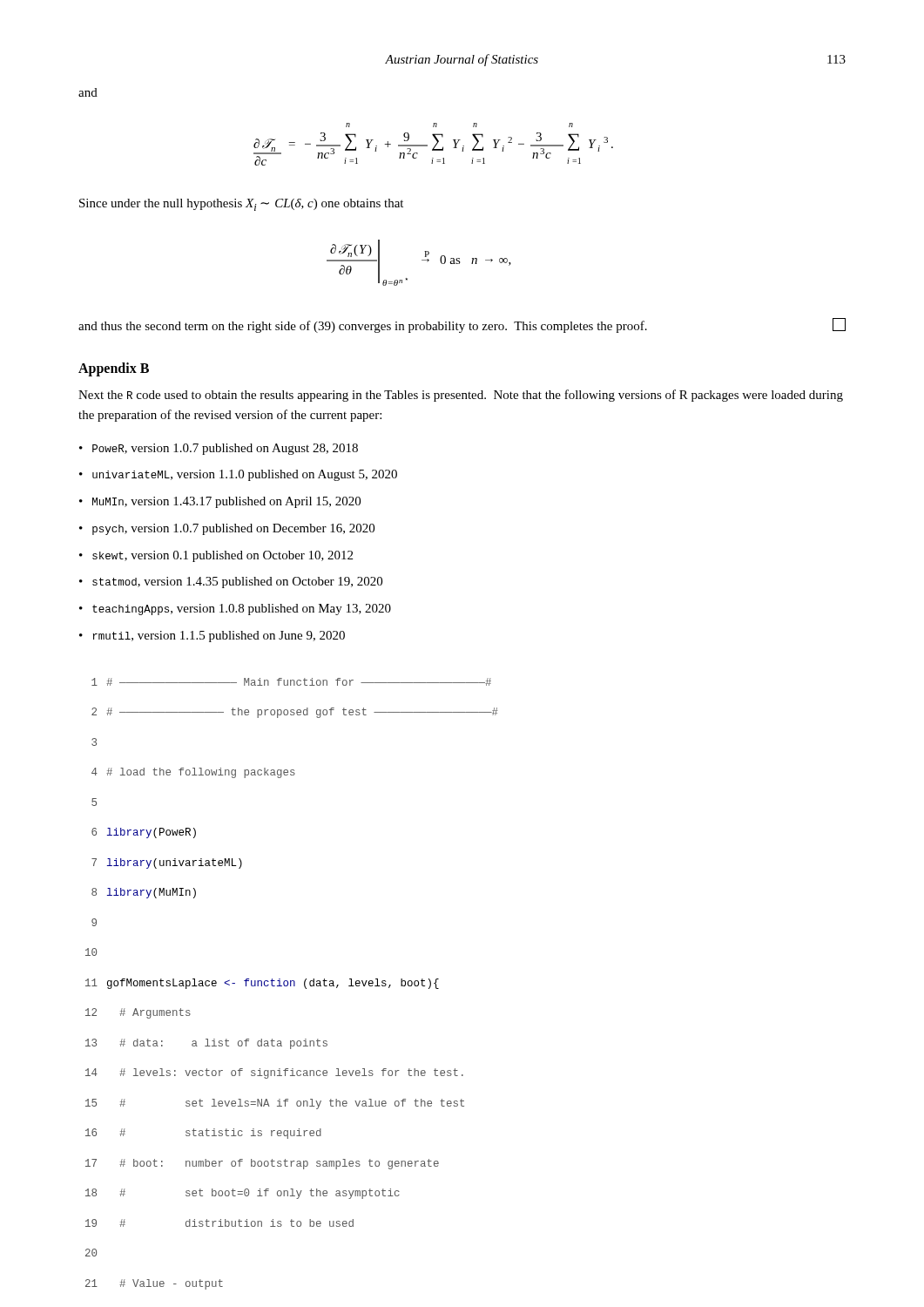Image resolution: width=924 pixels, height=1307 pixels.
Task: Locate the block of text that opens with "and thus the second term on"
Action: pos(462,325)
